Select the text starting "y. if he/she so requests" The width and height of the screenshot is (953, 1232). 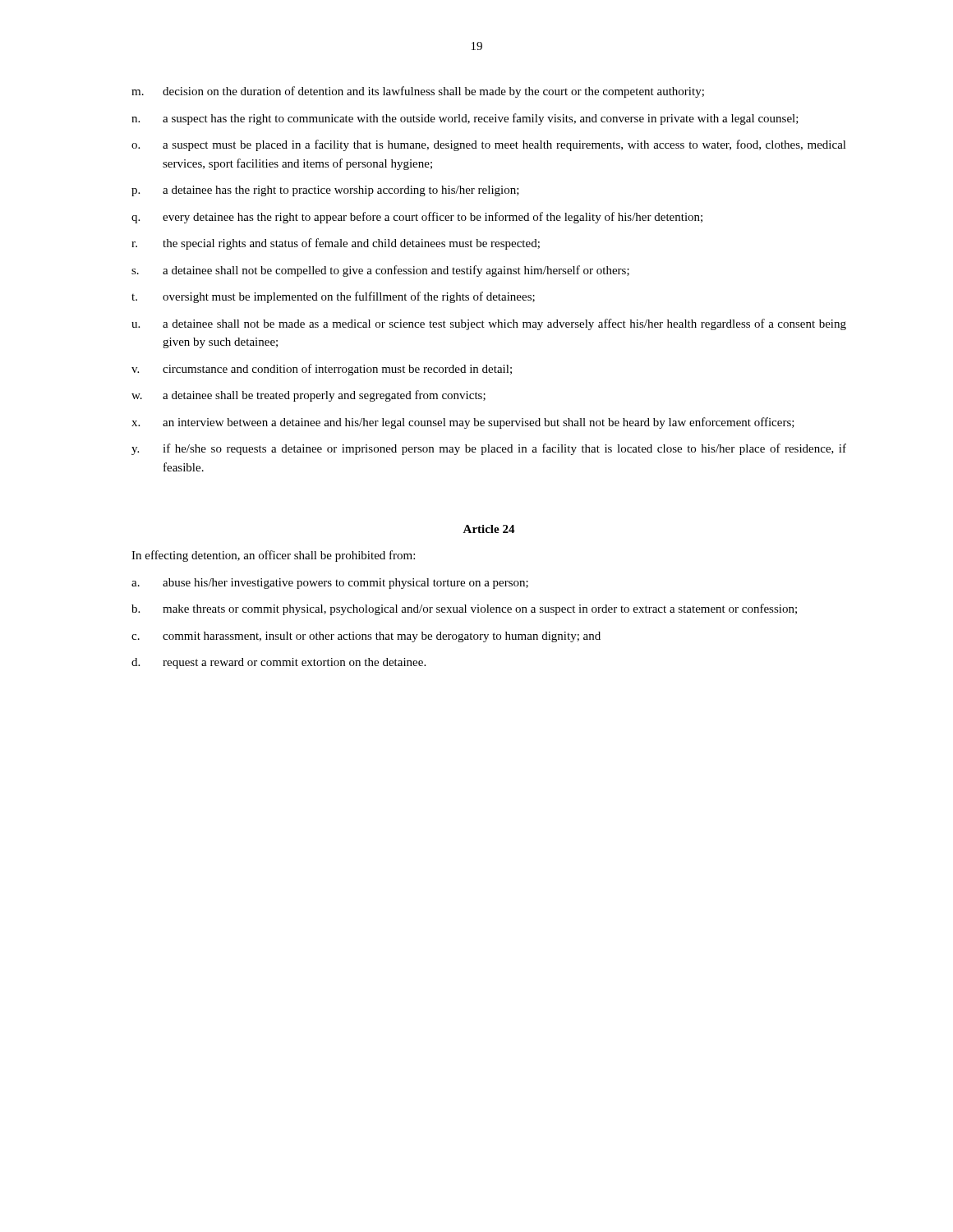(489, 458)
